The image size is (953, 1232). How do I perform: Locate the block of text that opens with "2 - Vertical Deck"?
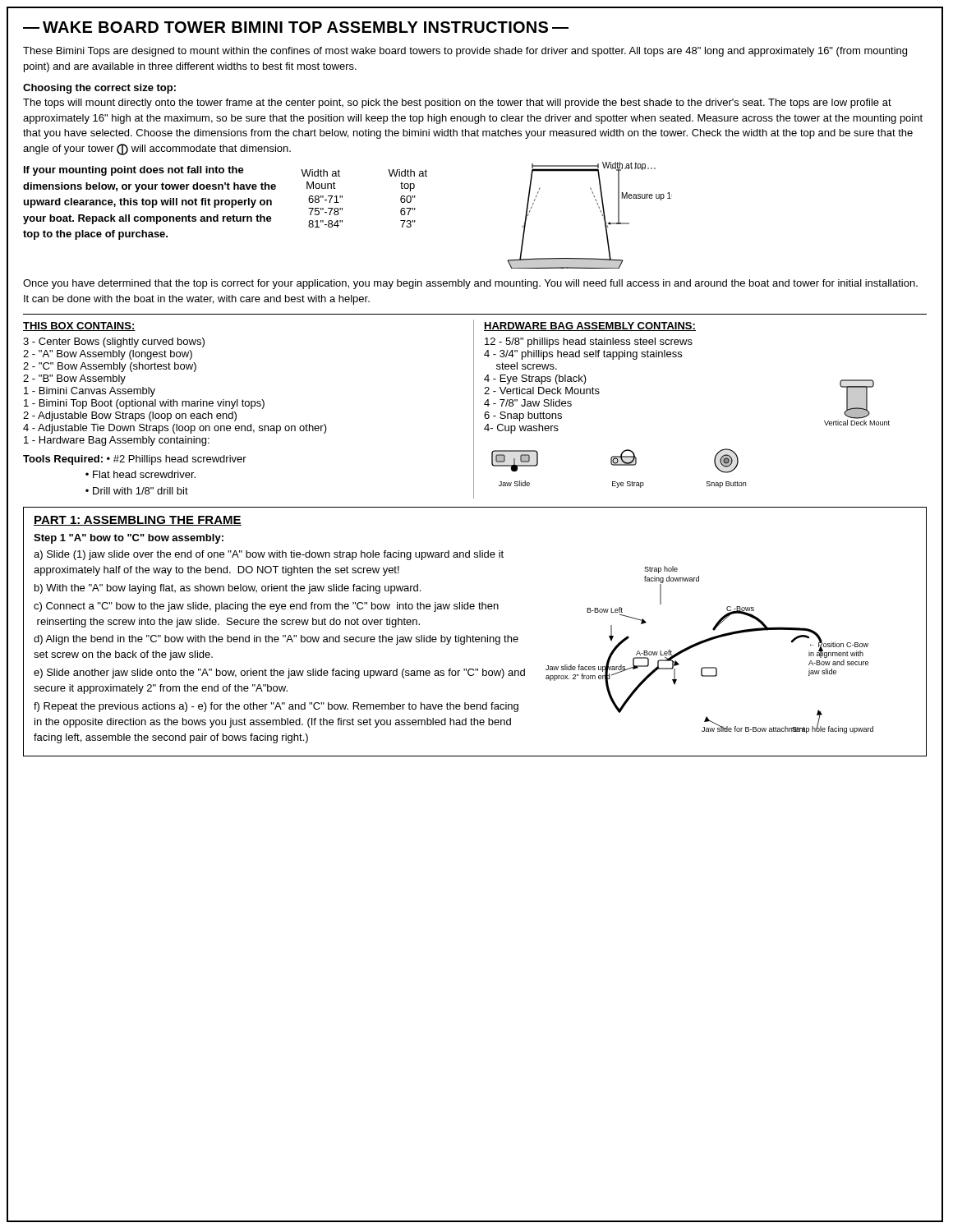coord(542,390)
